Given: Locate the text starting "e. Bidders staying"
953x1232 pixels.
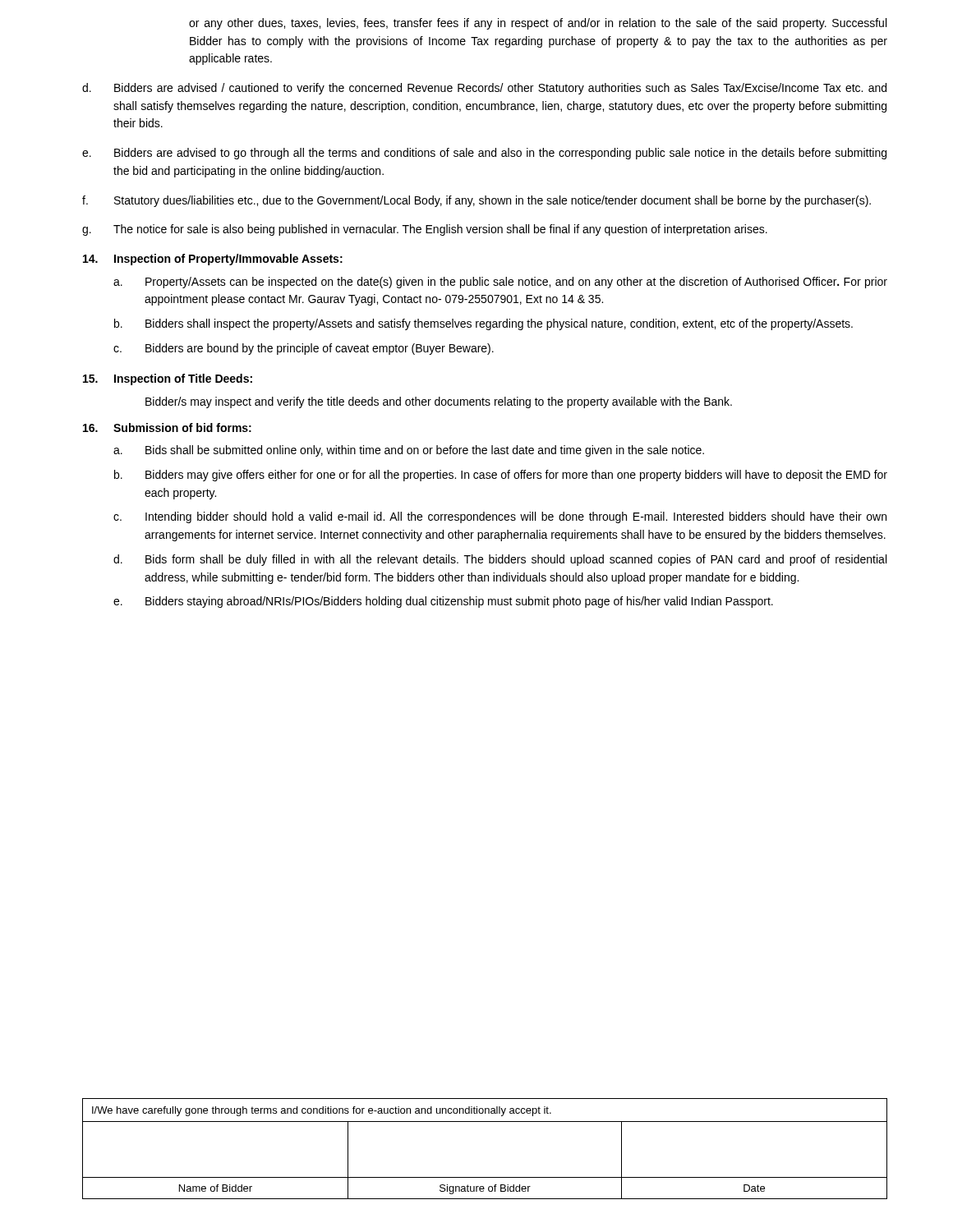Looking at the screenshot, I should click(x=500, y=602).
